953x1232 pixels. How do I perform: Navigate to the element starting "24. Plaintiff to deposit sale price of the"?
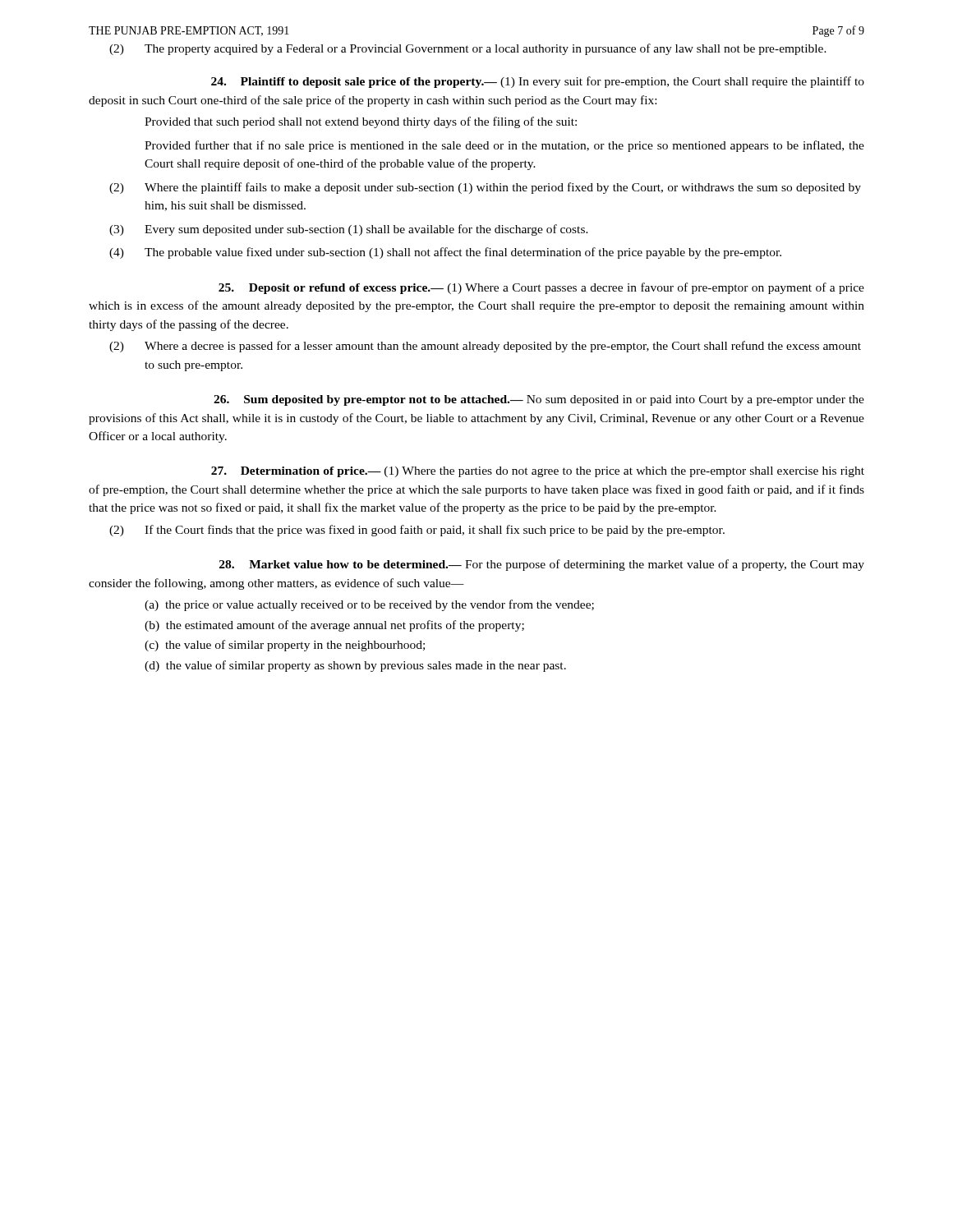[x=476, y=90]
